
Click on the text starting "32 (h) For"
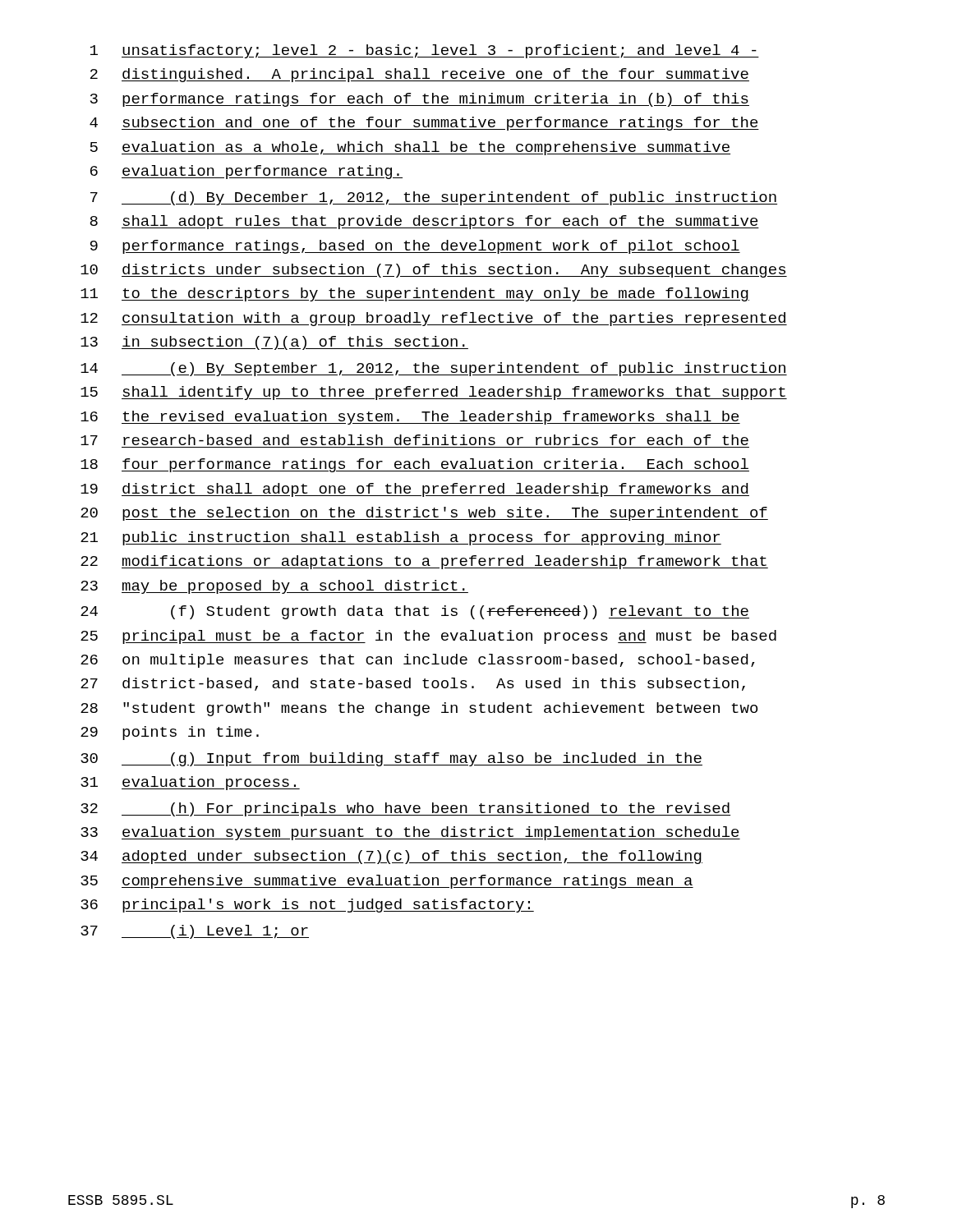[399, 809]
